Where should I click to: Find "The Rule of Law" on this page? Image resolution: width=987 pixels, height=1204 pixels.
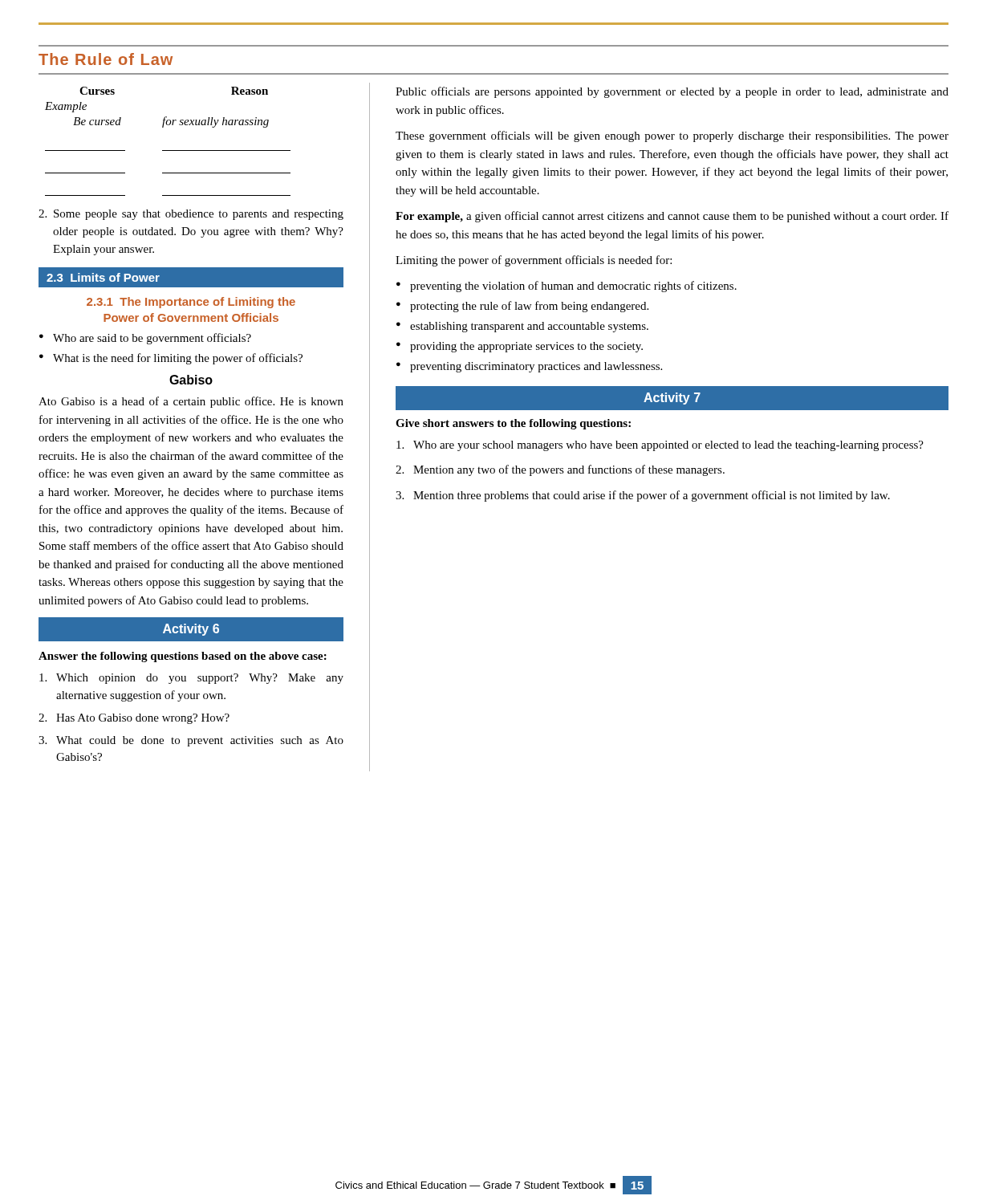coord(106,59)
